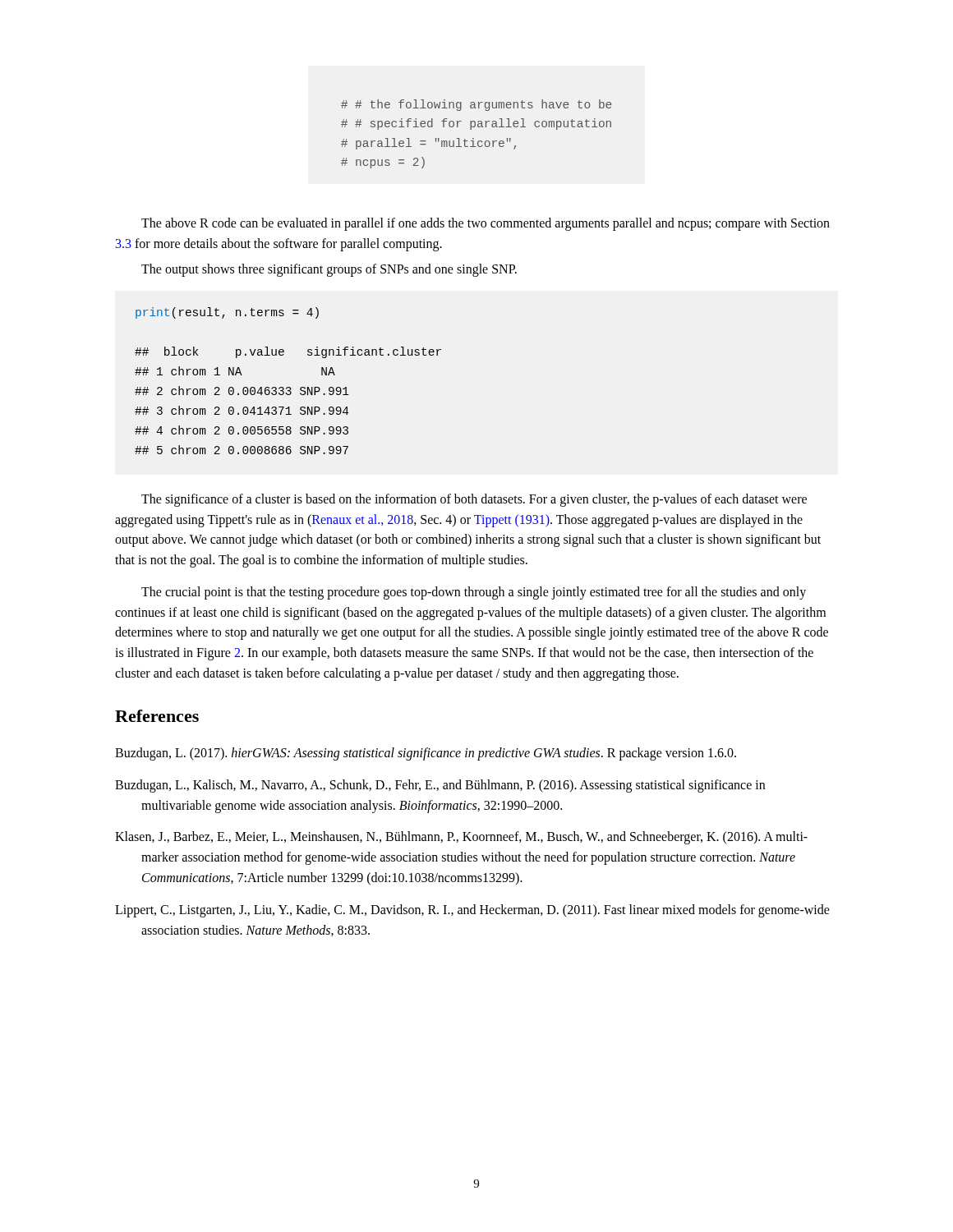
Task: Navigate to the text starting "print(result, n.terms = 4)"
Action: (227, 313)
